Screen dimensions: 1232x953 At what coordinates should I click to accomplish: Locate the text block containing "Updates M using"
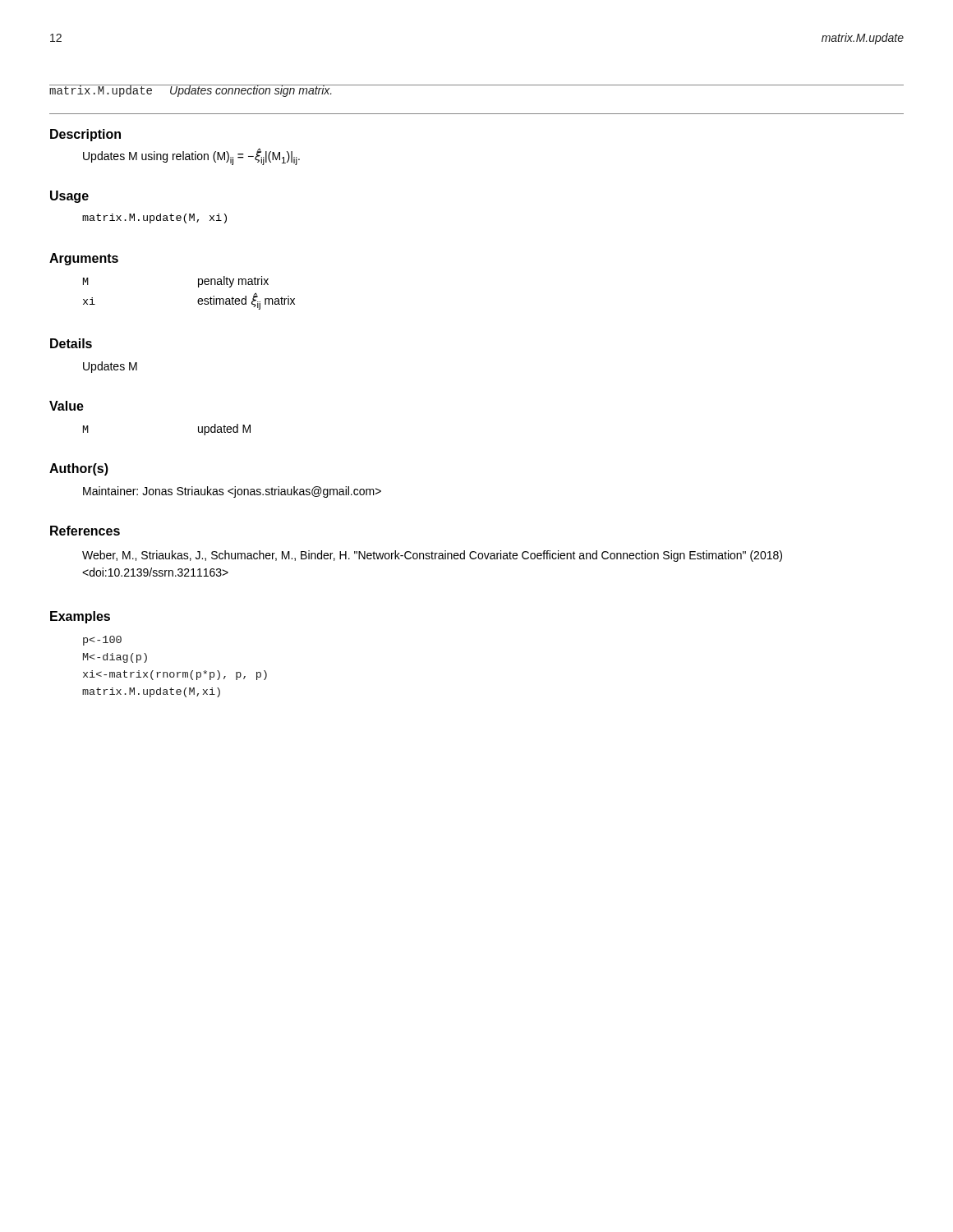(191, 157)
